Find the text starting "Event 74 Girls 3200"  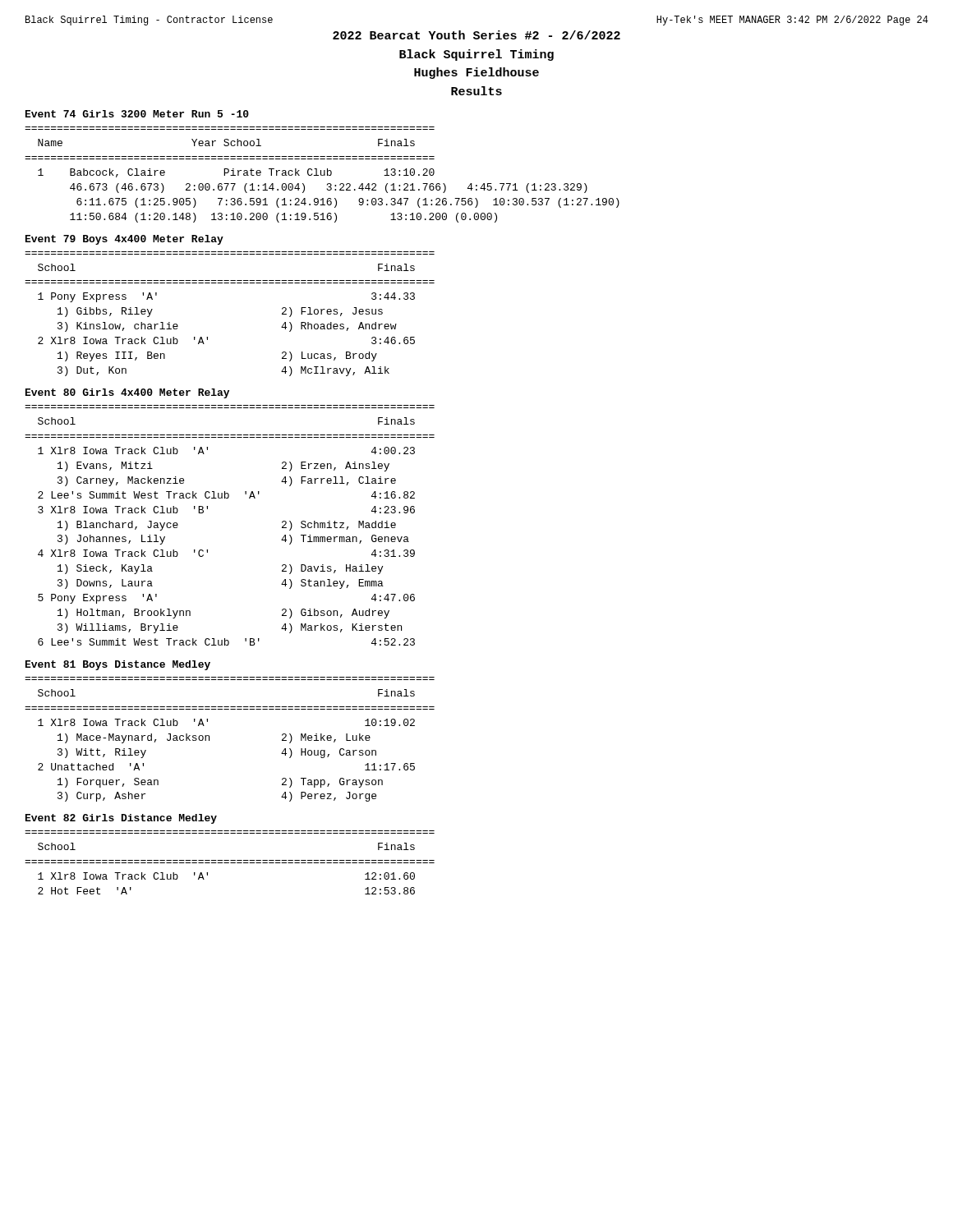point(137,115)
